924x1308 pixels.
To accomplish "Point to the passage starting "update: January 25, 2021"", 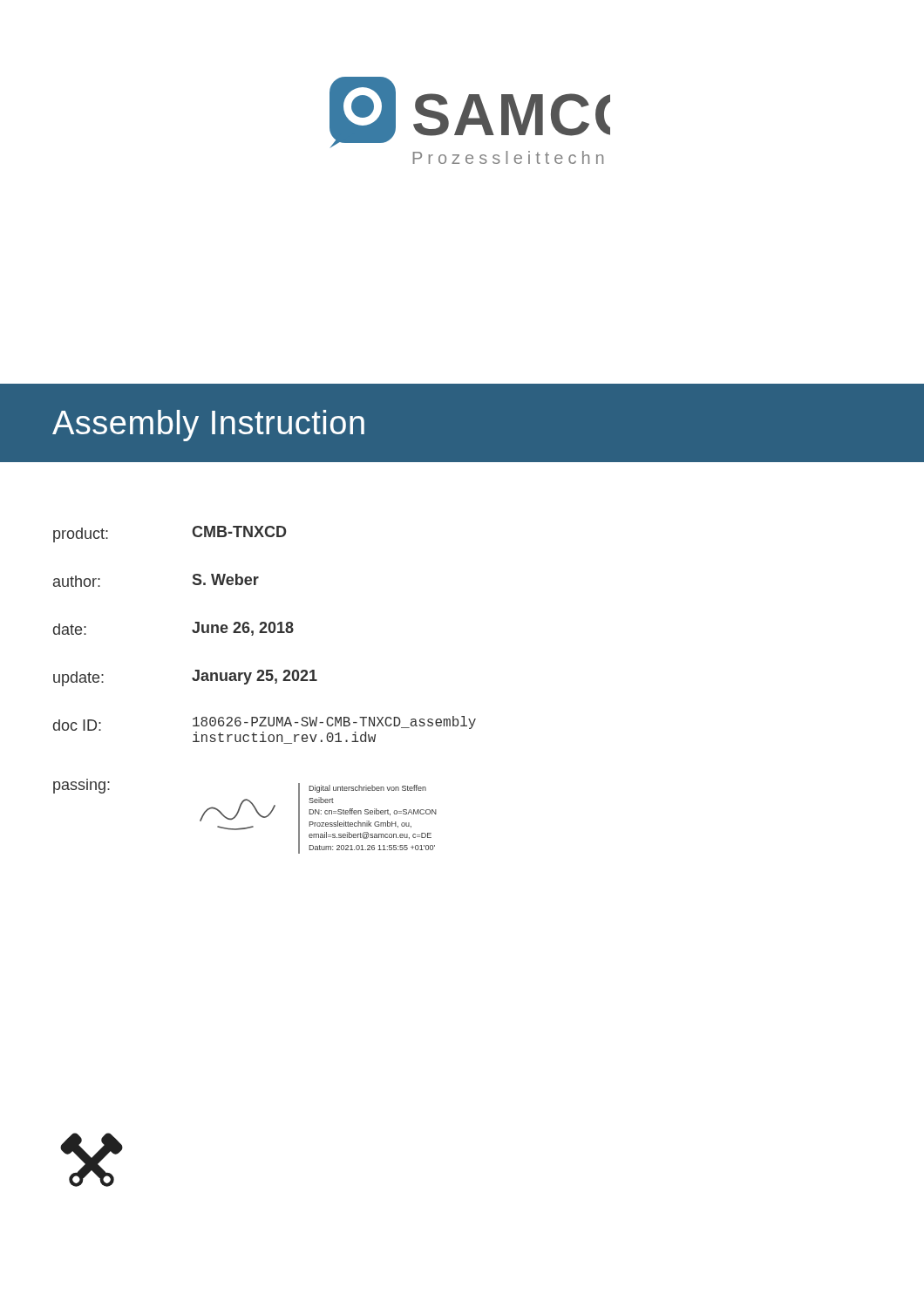I will [185, 677].
